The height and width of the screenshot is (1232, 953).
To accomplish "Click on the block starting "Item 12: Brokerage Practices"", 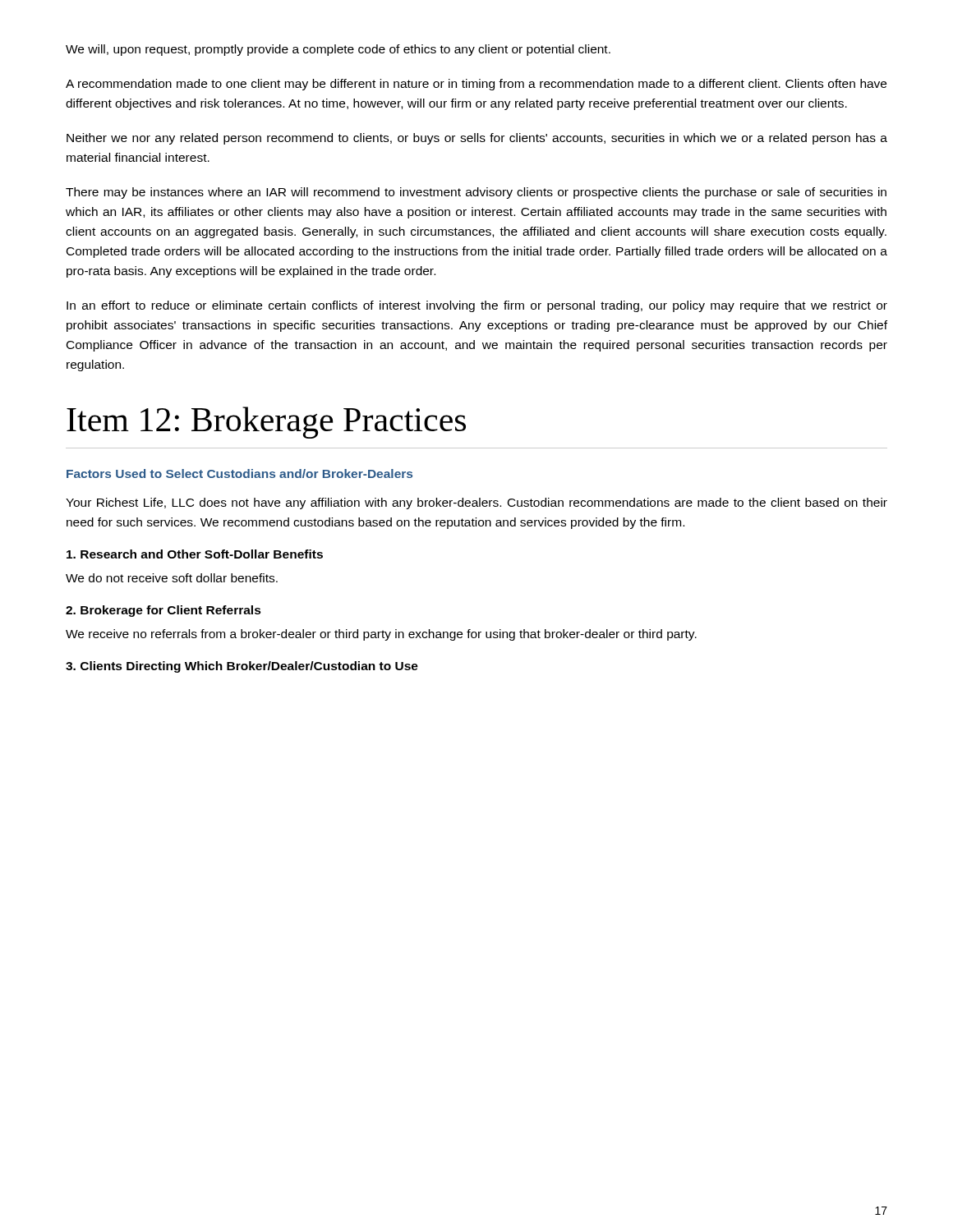I will (266, 420).
